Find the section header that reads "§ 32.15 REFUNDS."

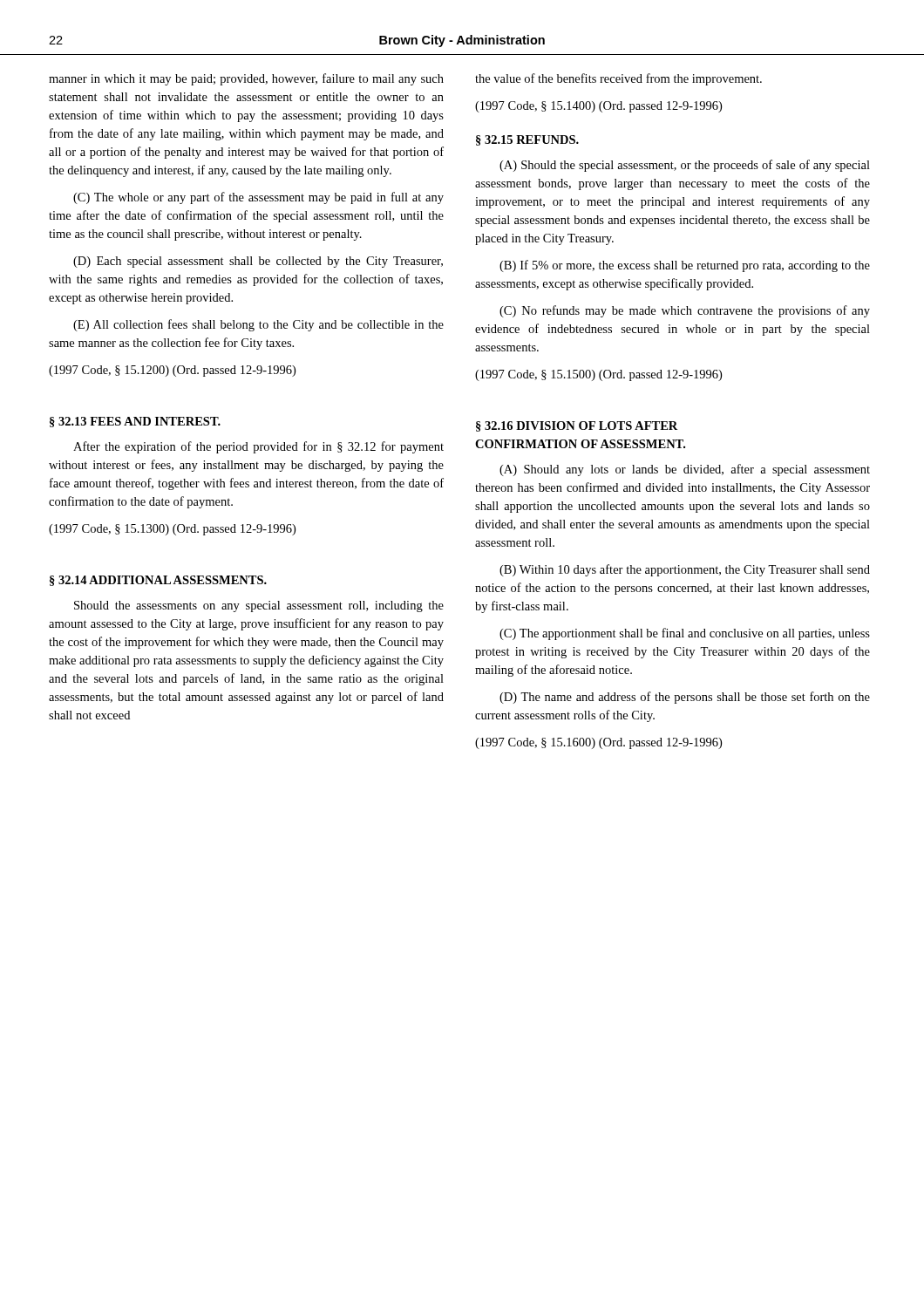coord(527,140)
